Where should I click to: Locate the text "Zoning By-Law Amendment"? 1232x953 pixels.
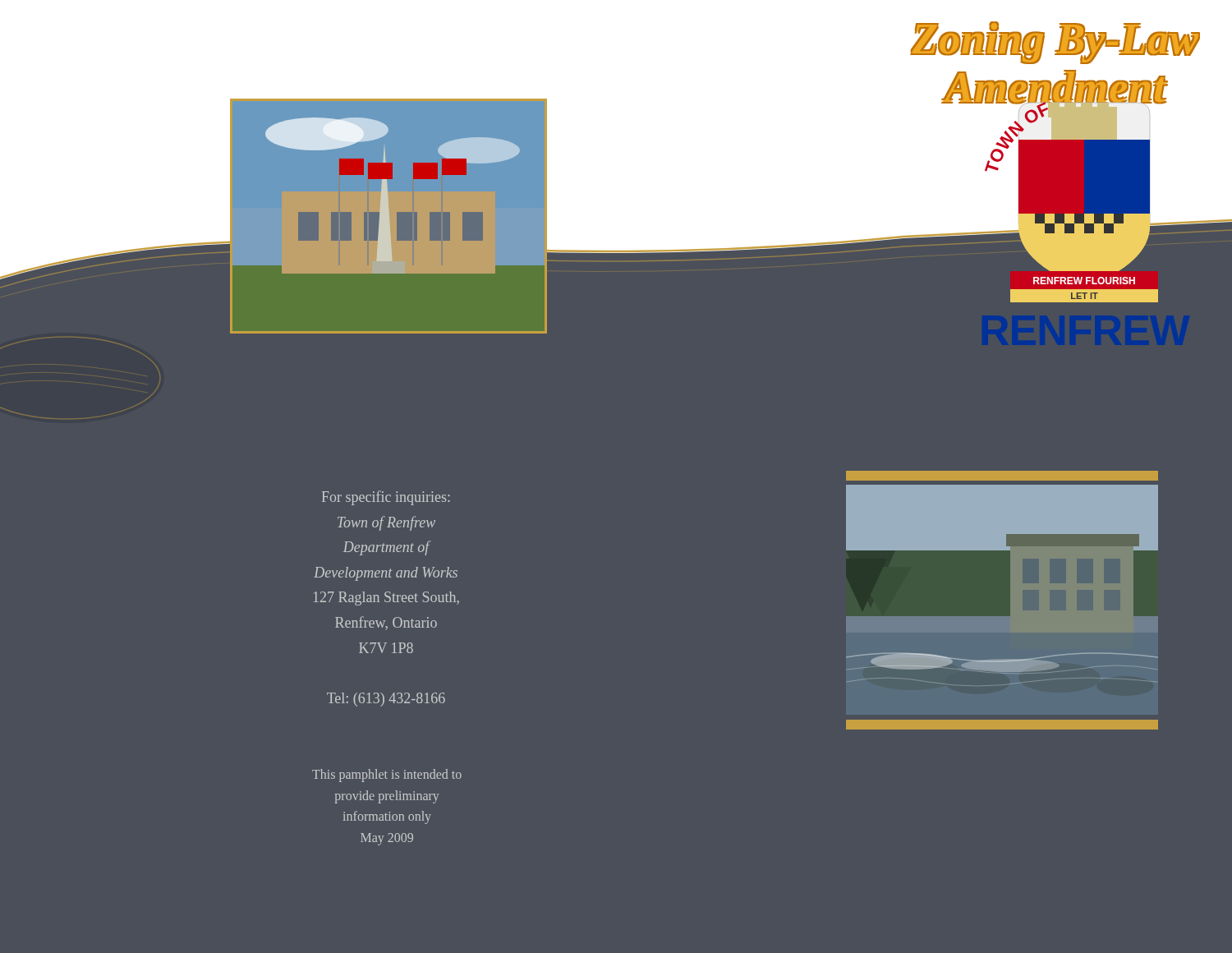[x=1056, y=63]
